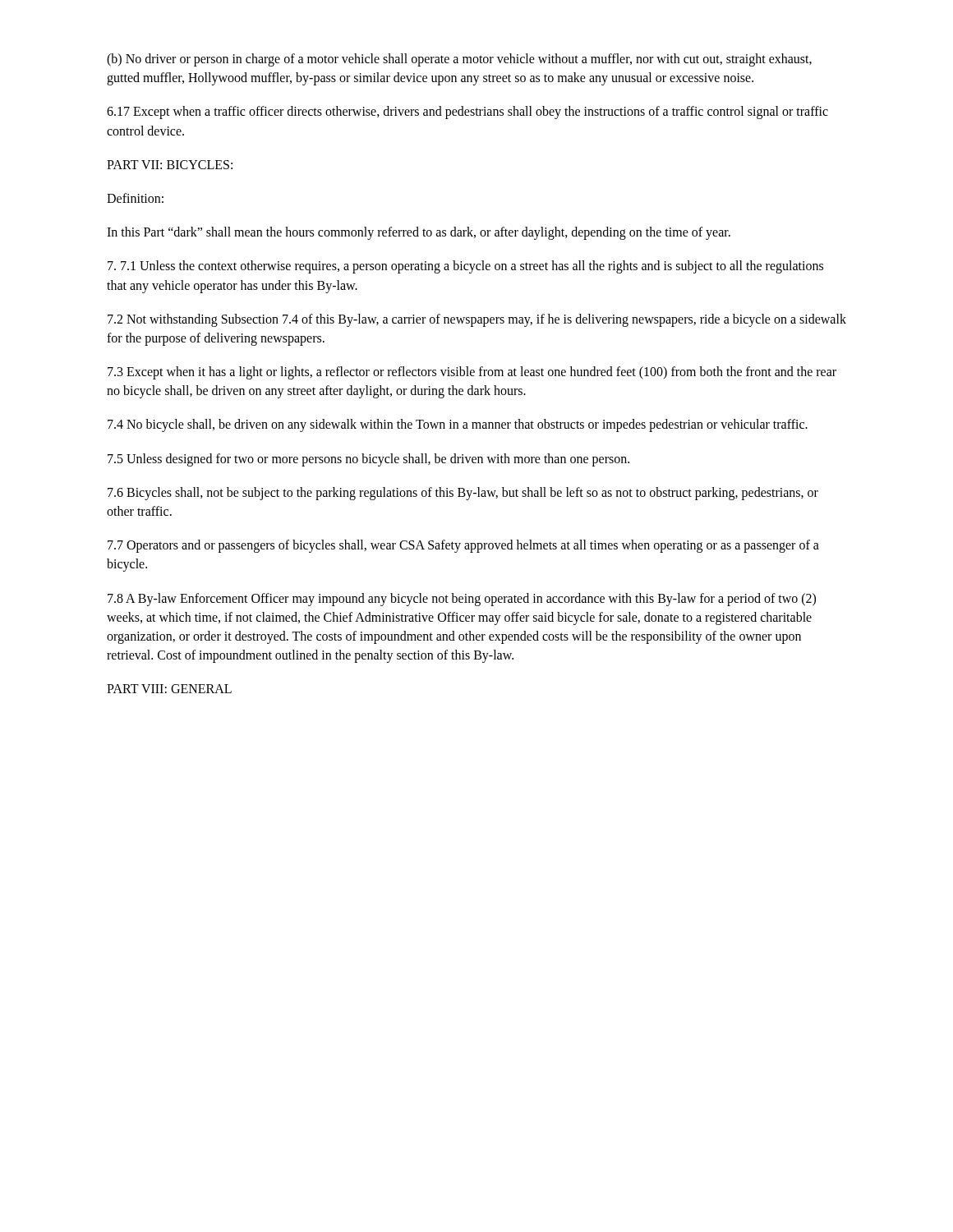The width and height of the screenshot is (953, 1232).
Task: Point to the block beginning "7.1 Unless the context otherwise"
Action: (465, 275)
